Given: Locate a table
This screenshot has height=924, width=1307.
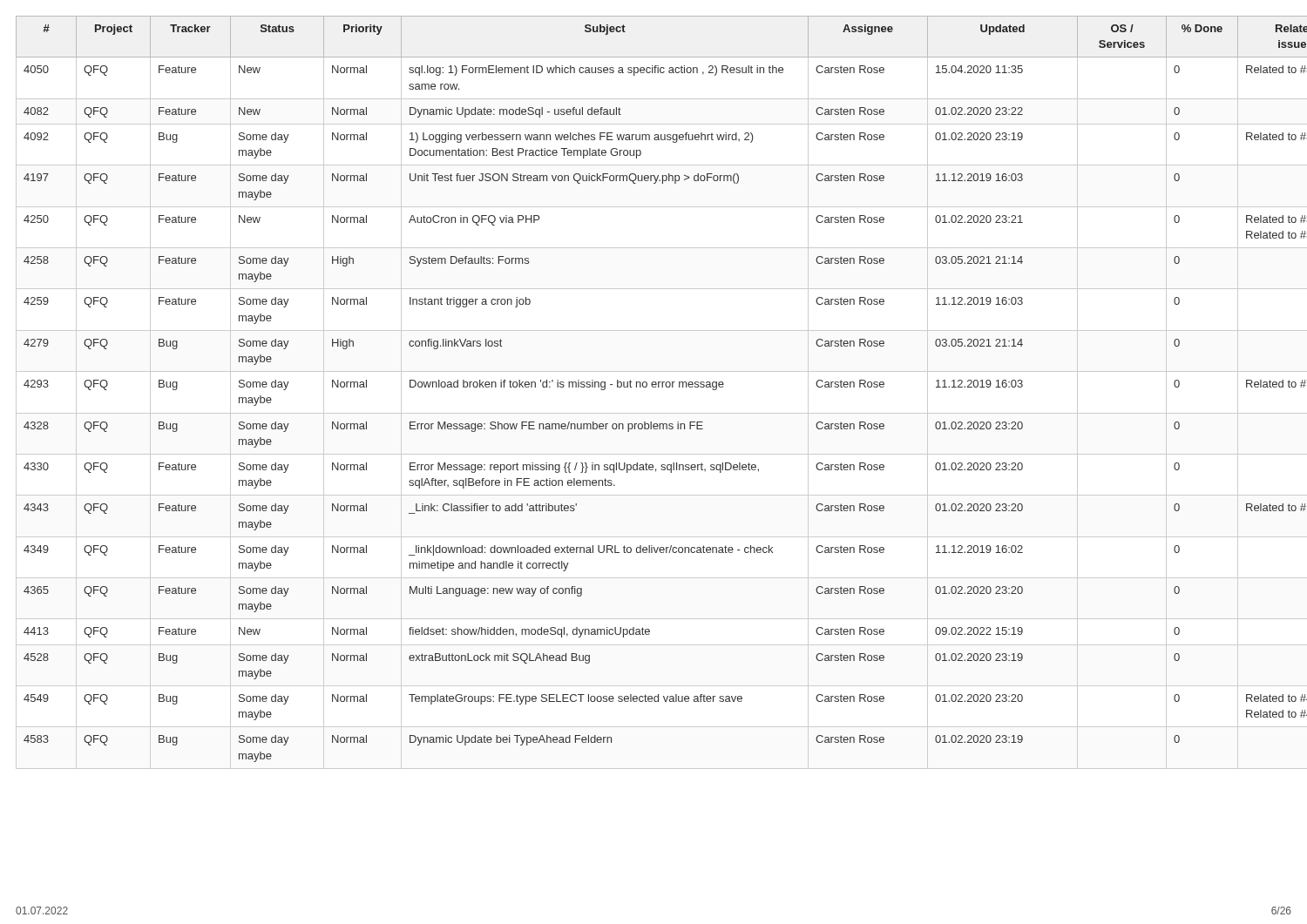Looking at the screenshot, I should [x=654, y=392].
